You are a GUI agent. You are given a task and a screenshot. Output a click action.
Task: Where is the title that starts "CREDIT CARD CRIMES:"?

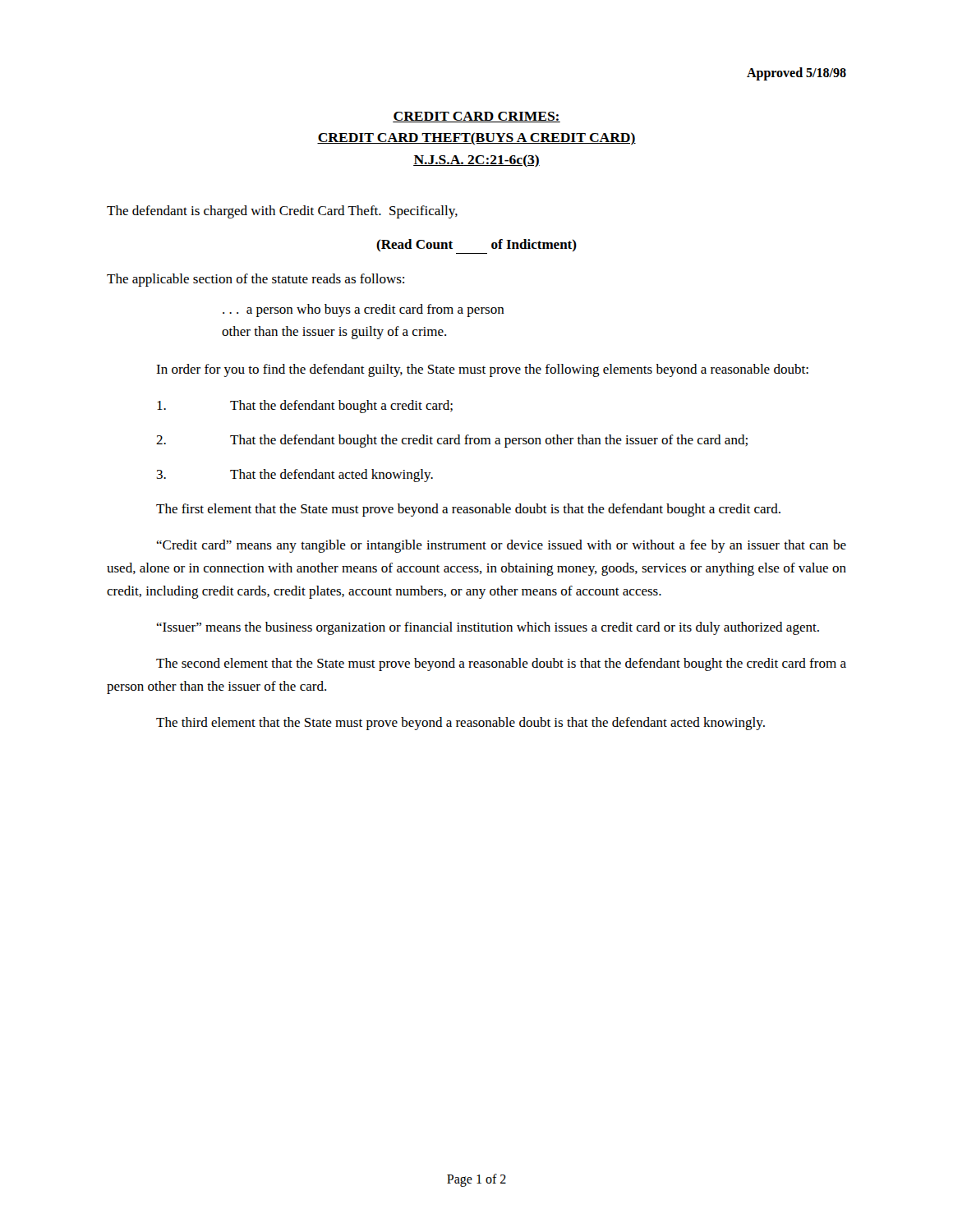coord(476,137)
